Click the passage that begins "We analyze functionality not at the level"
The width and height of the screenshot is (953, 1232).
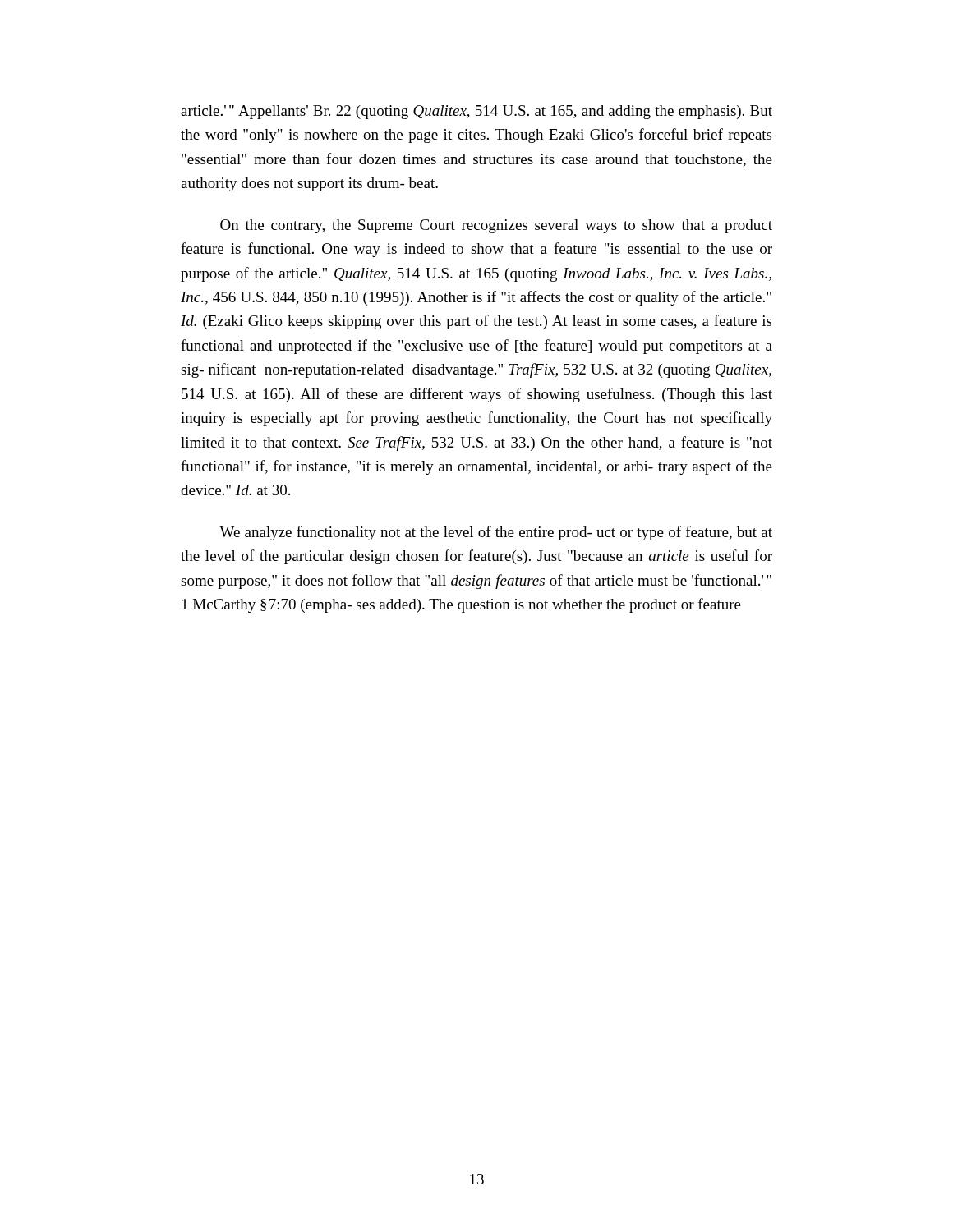coord(476,568)
